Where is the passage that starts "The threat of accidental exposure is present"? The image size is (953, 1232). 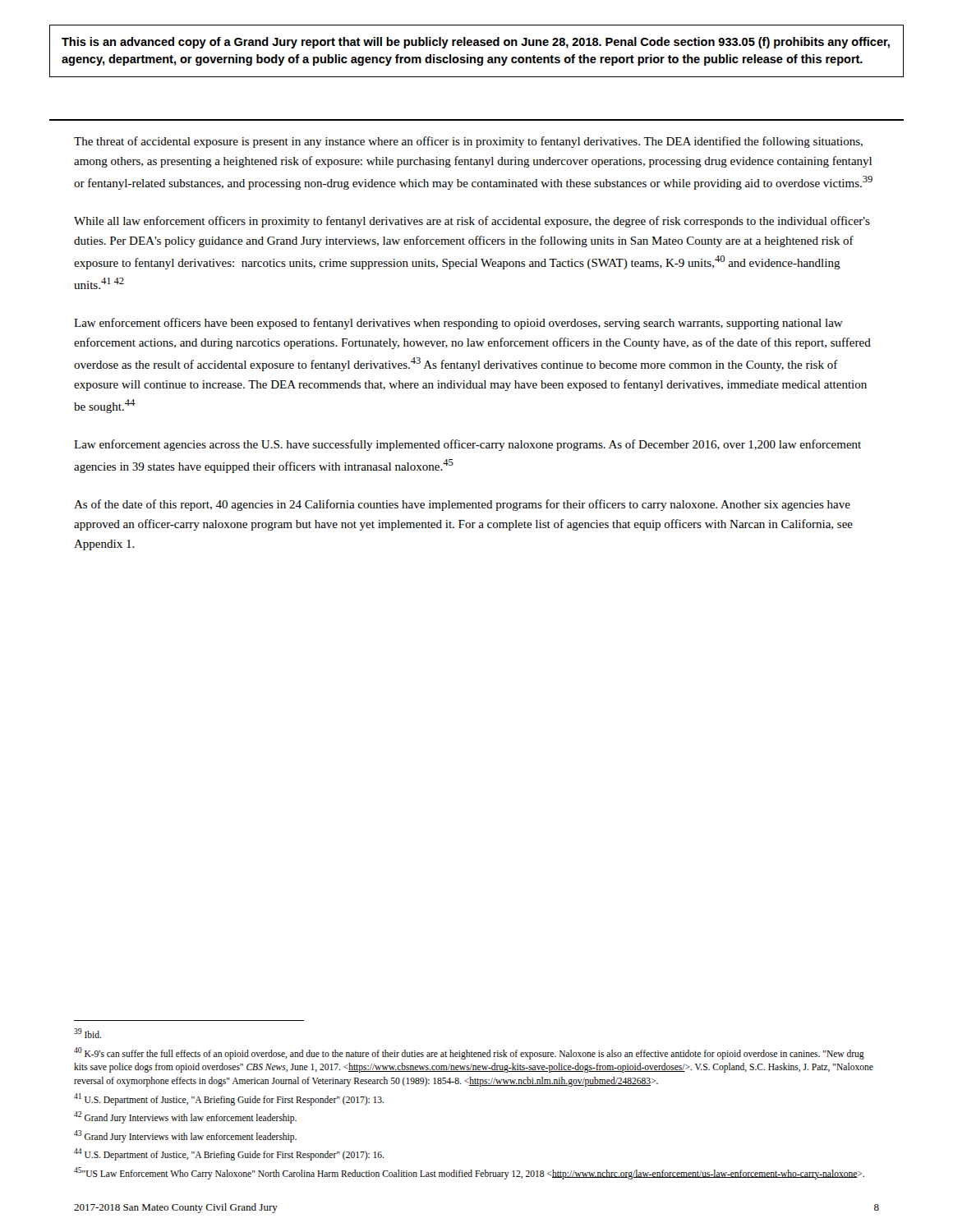pyautogui.click(x=473, y=162)
